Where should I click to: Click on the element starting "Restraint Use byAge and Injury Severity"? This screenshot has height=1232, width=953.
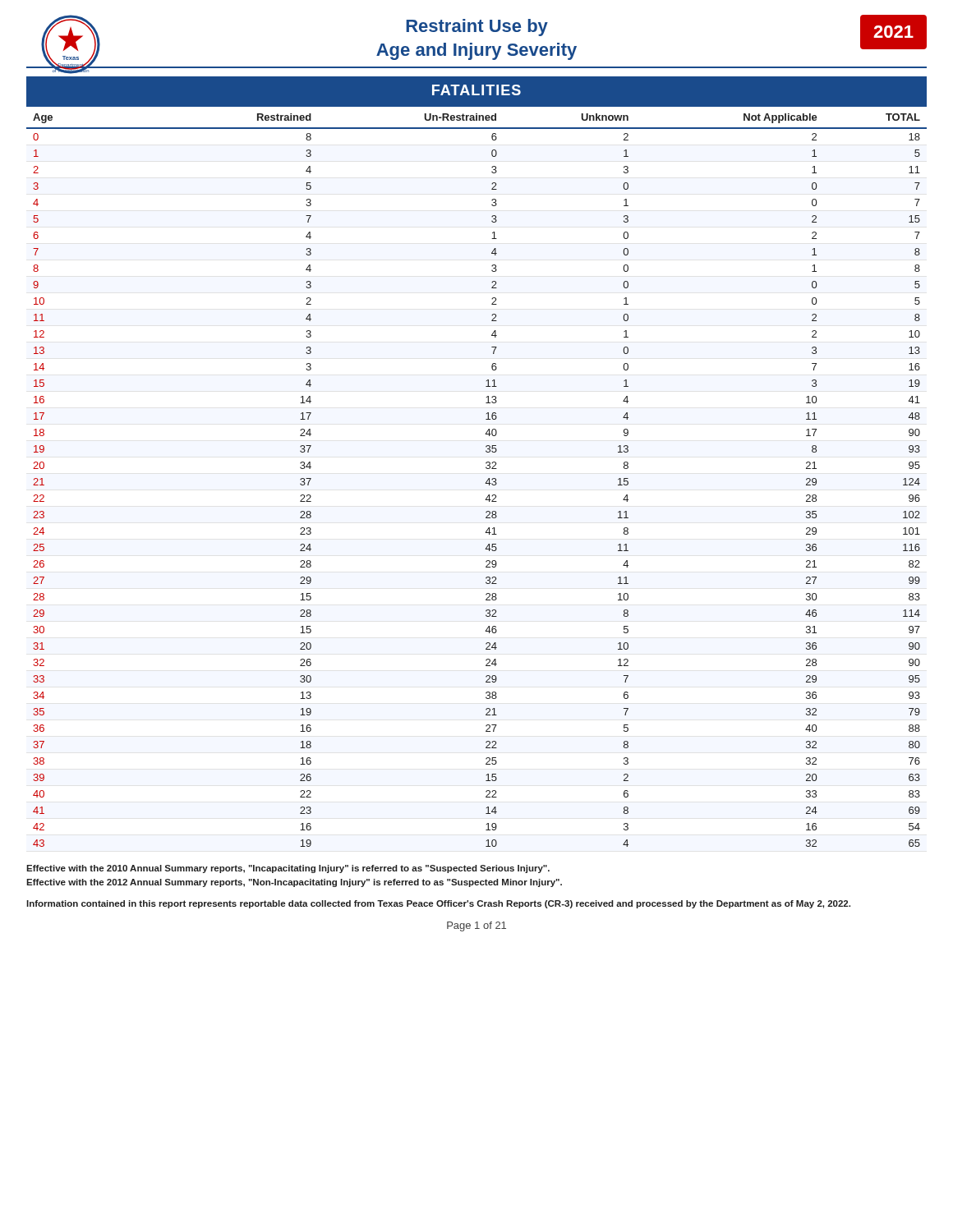pos(476,38)
